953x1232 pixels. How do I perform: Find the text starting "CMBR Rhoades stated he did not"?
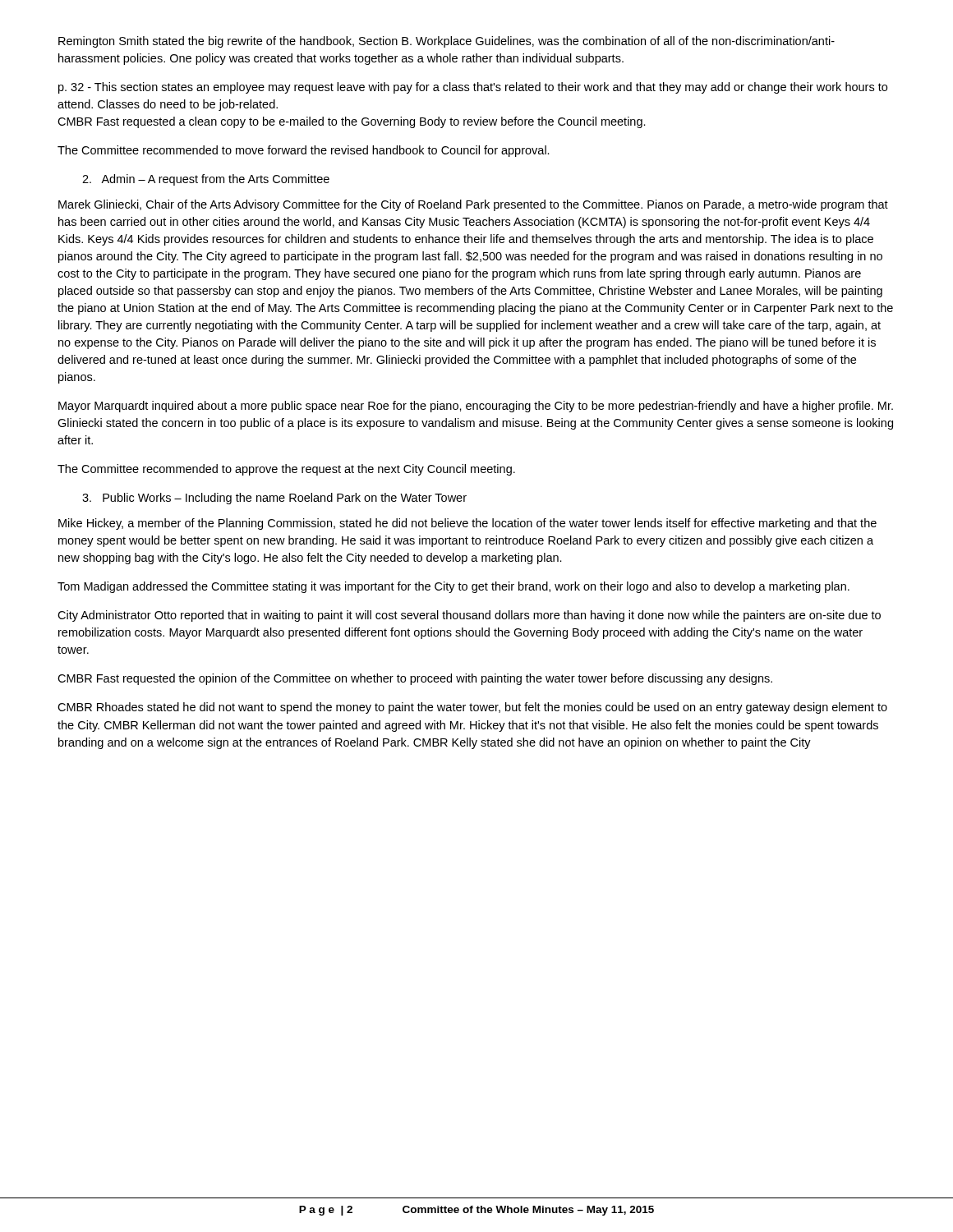pyautogui.click(x=472, y=725)
